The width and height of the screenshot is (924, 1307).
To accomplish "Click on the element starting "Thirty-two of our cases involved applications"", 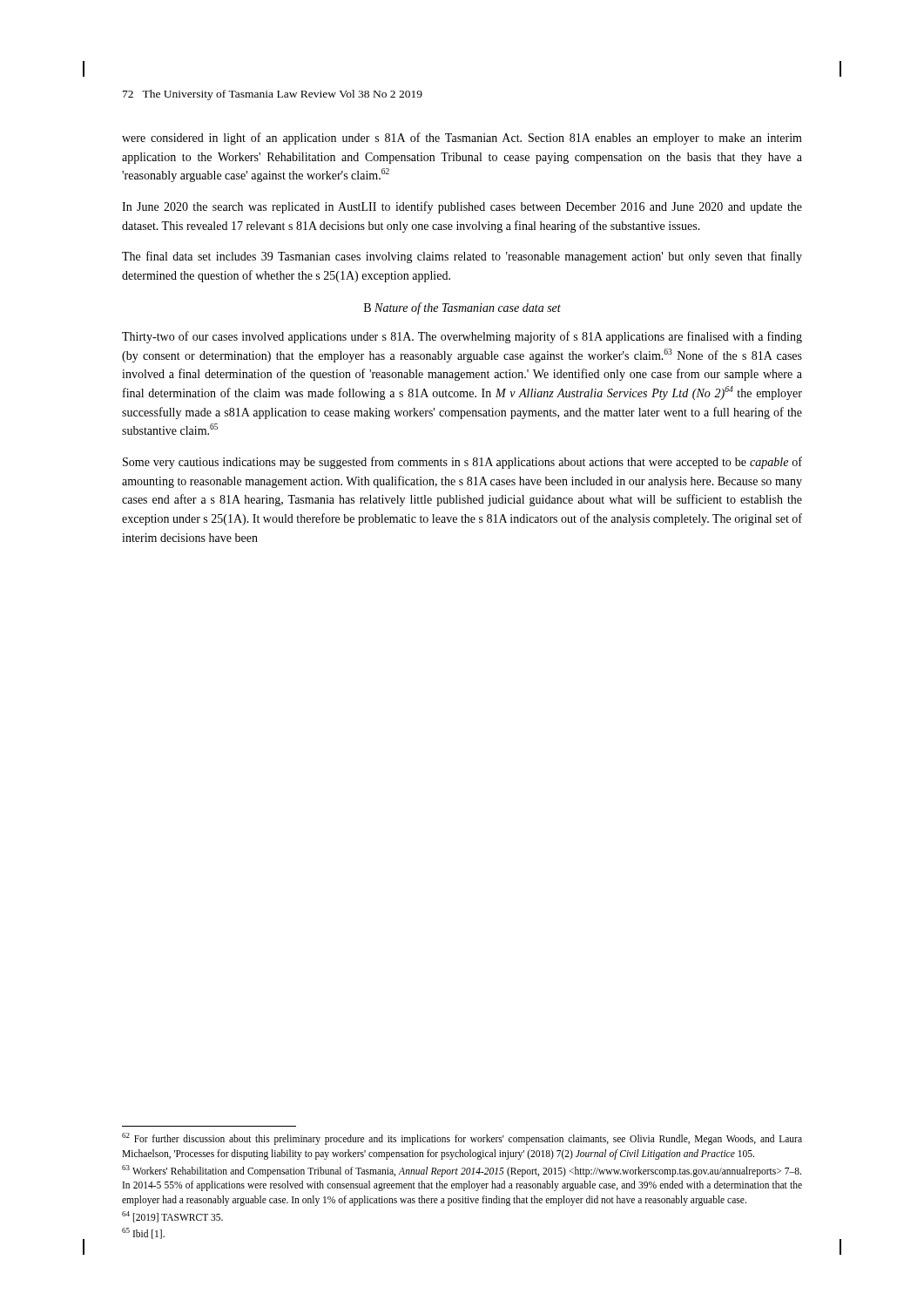I will [462, 384].
